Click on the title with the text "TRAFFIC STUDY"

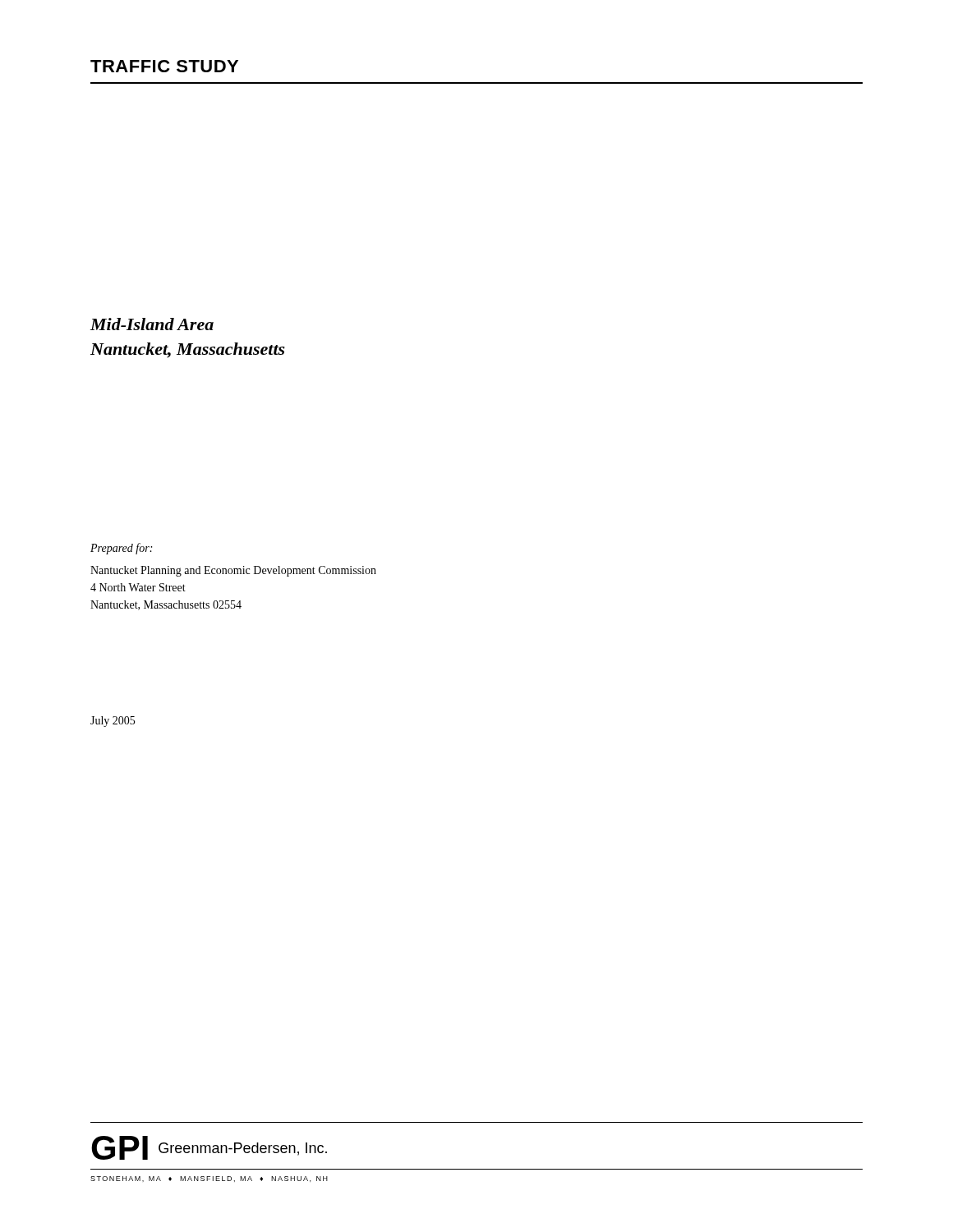(x=164, y=66)
